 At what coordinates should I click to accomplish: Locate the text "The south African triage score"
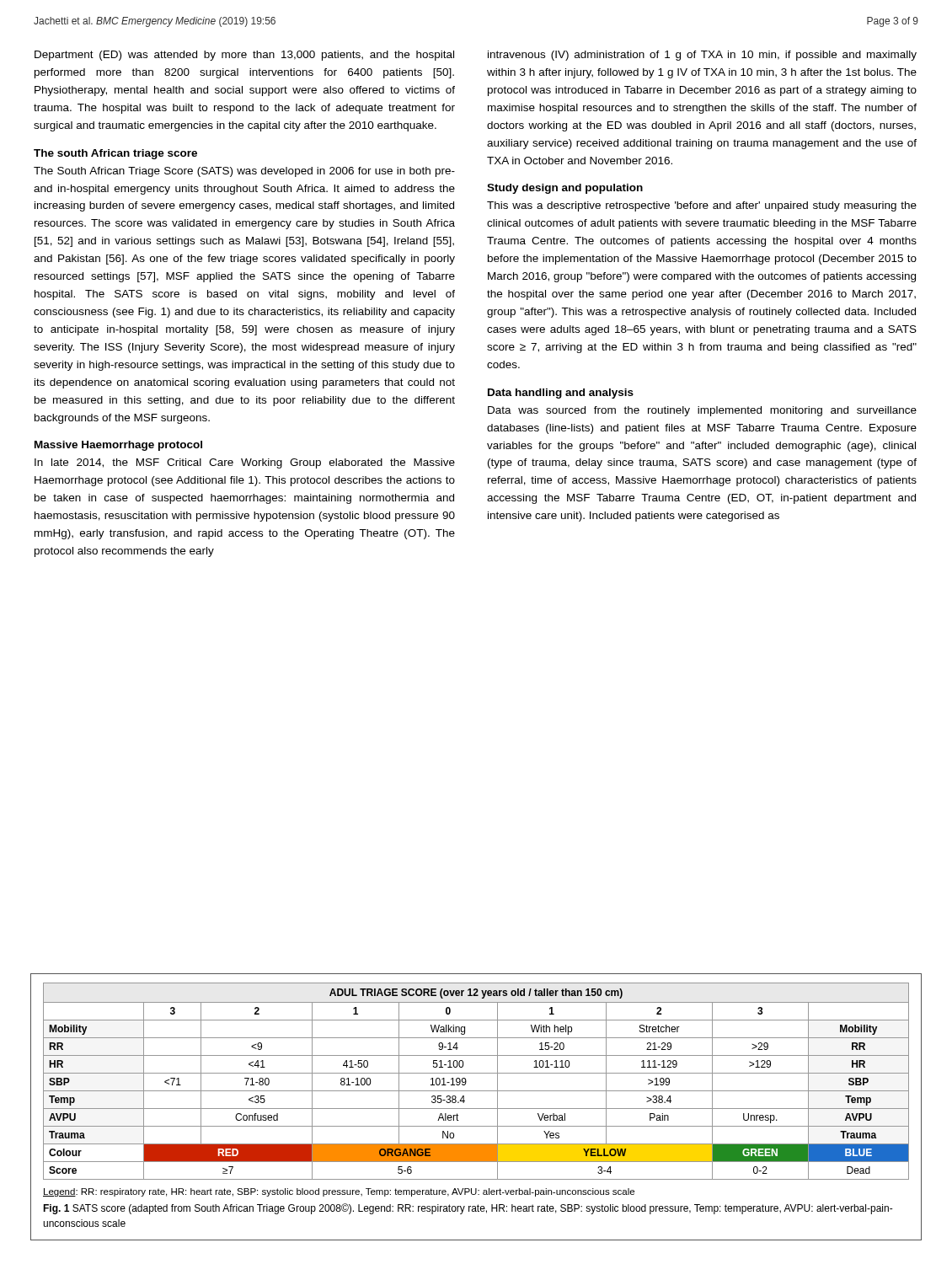click(x=116, y=153)
